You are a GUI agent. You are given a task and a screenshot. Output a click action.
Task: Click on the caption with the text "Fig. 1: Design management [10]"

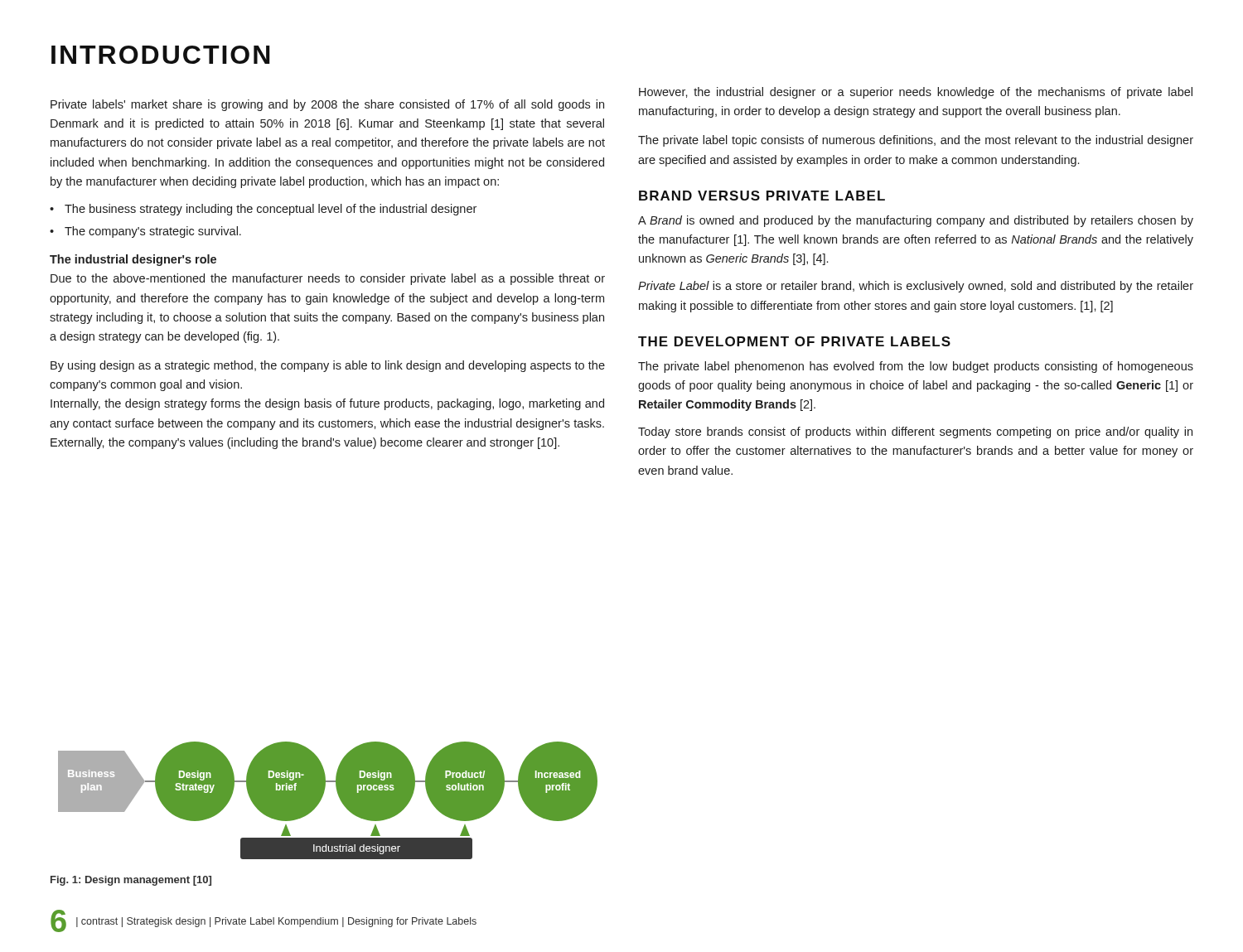point(131,880)
